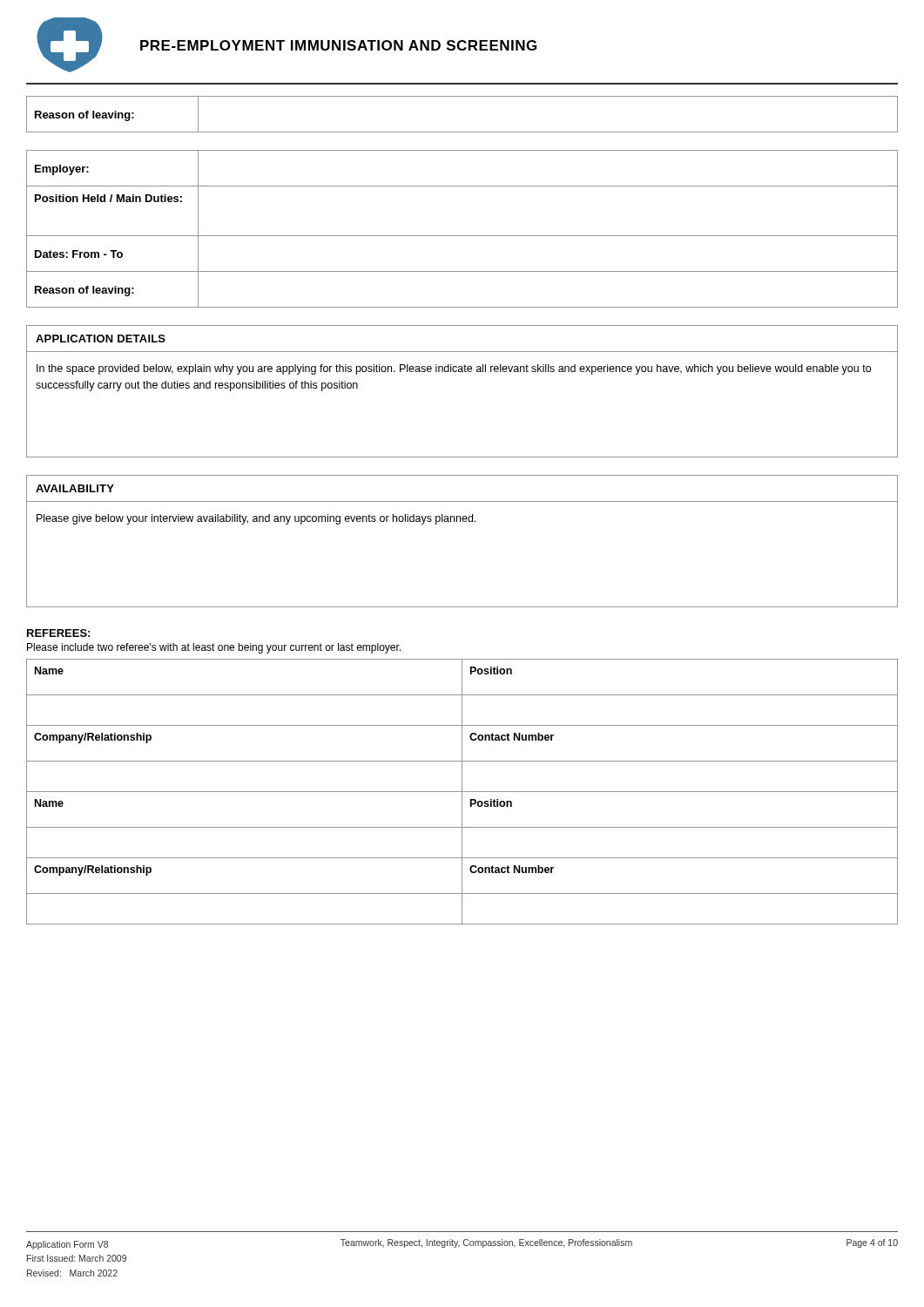Select the text block that reads "Please give below your"
Image resolution: width=924 pixels, height=1307 pixels.
click(x=256, y=518)
